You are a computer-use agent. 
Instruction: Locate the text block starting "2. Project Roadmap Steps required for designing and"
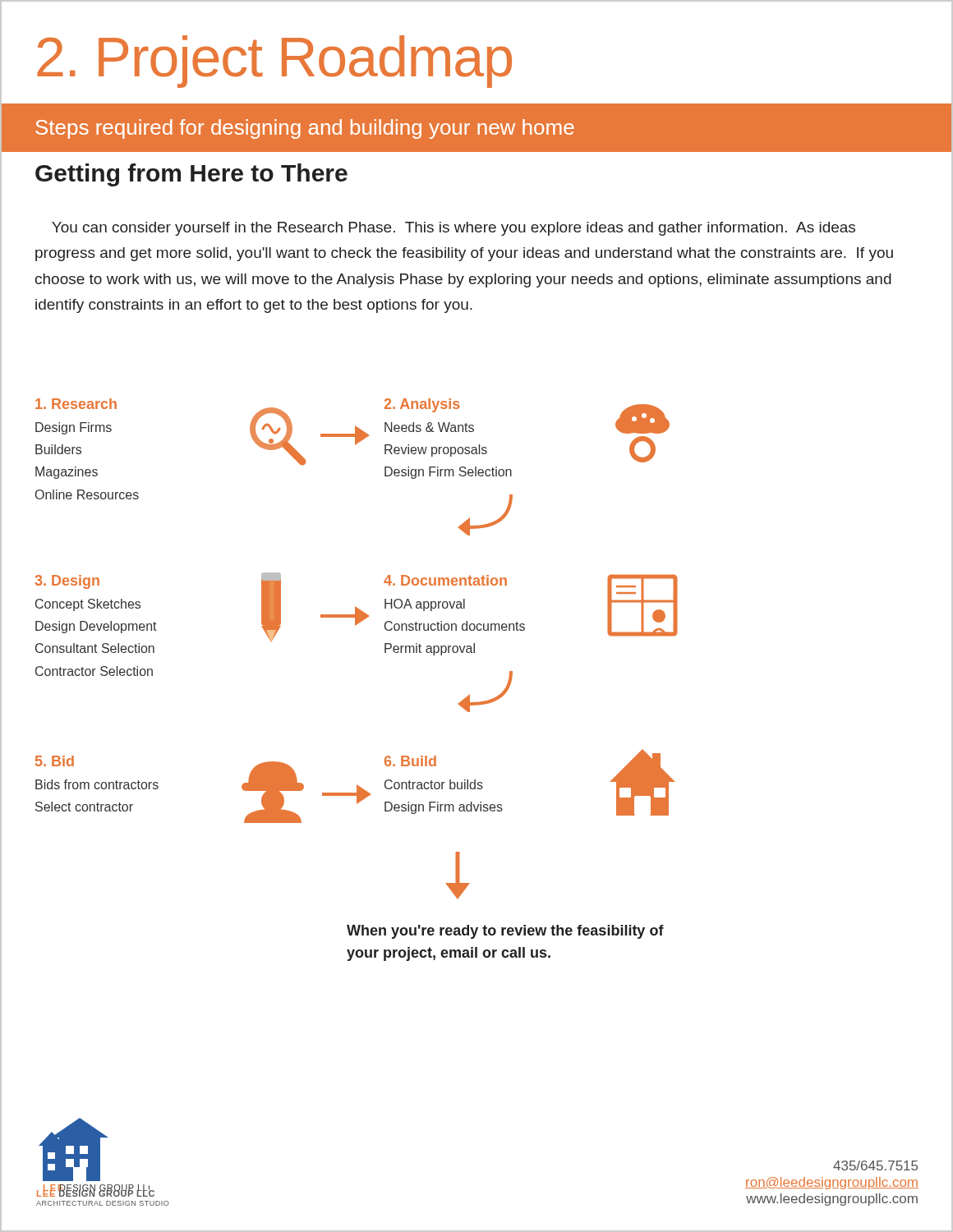coord(476,77)
